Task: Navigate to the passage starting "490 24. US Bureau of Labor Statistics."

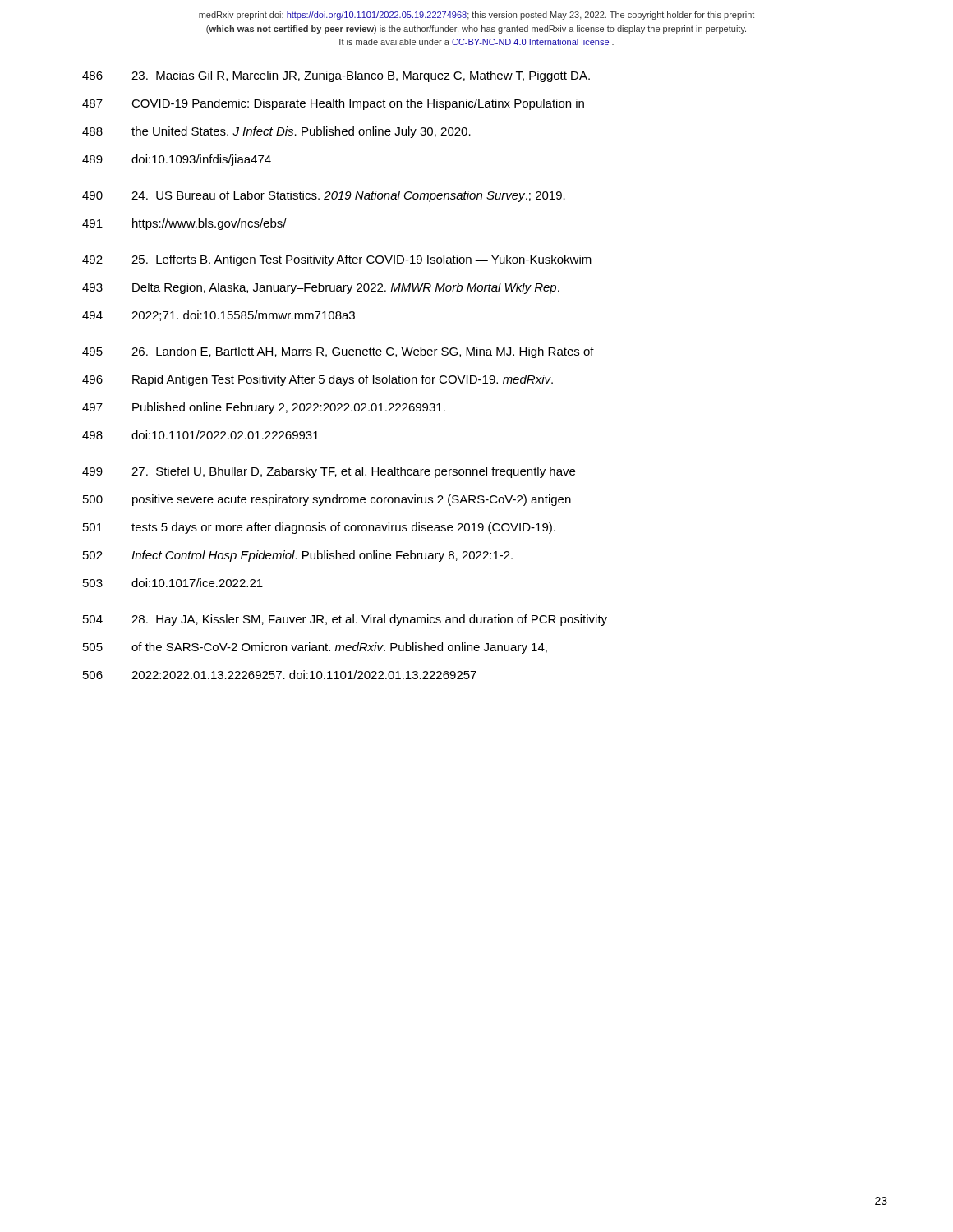Action: pos(485,196)
